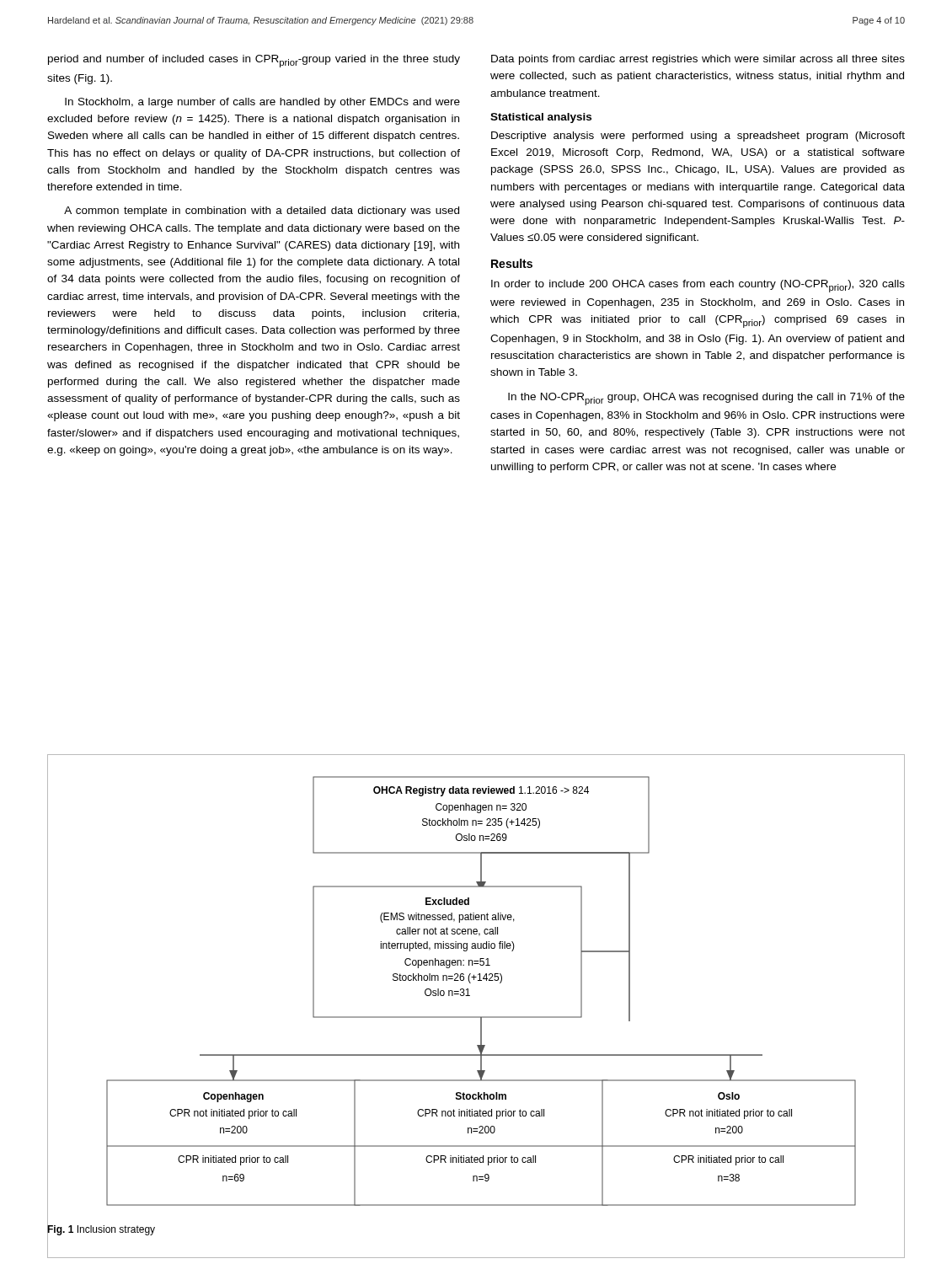Where is the passage that starts "Data points from cardiac arrest registries"?
The height and width of the screenshot is (1264, 952).
coord(698,76)
